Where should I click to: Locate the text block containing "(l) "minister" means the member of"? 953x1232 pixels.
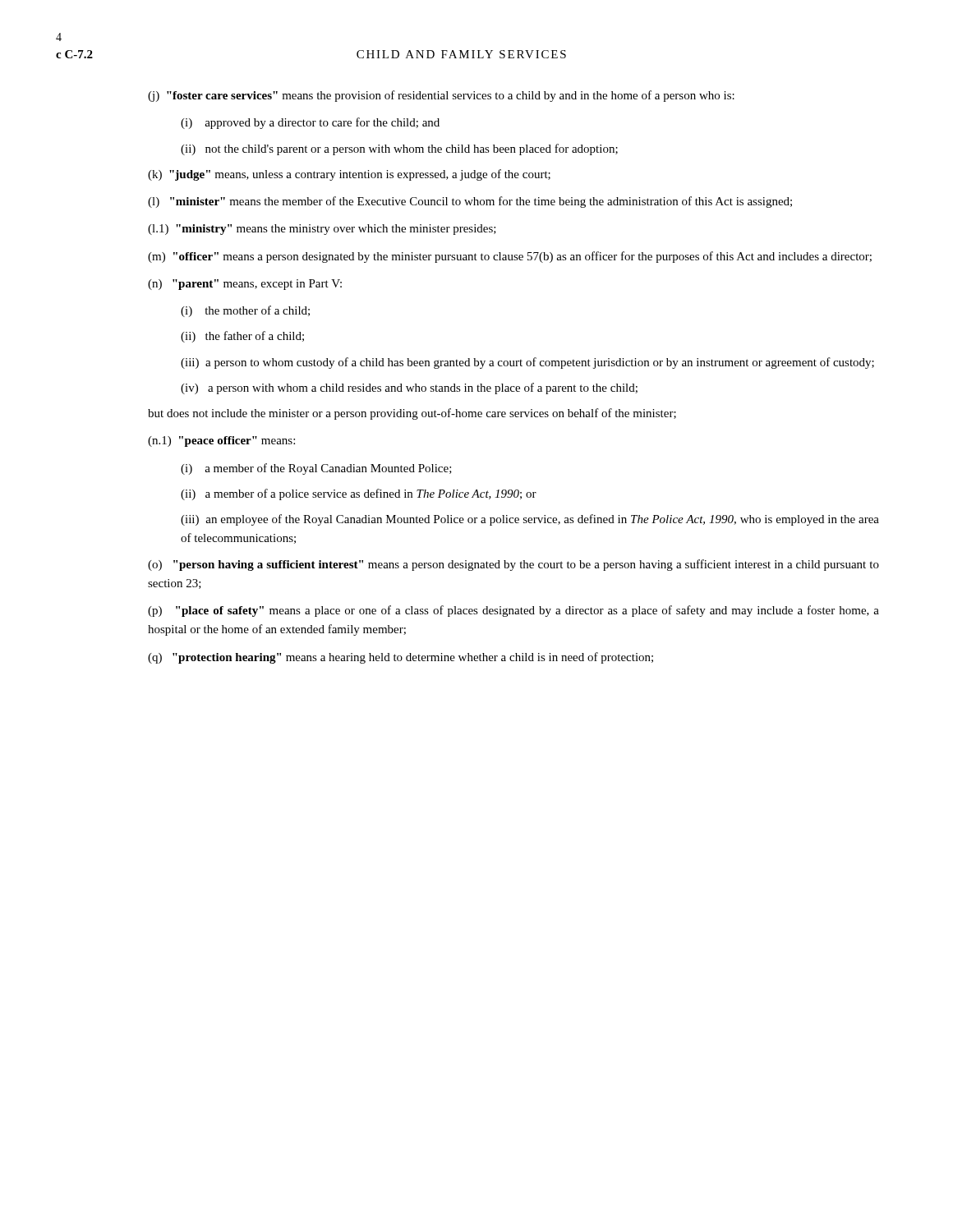coord(470,201)
